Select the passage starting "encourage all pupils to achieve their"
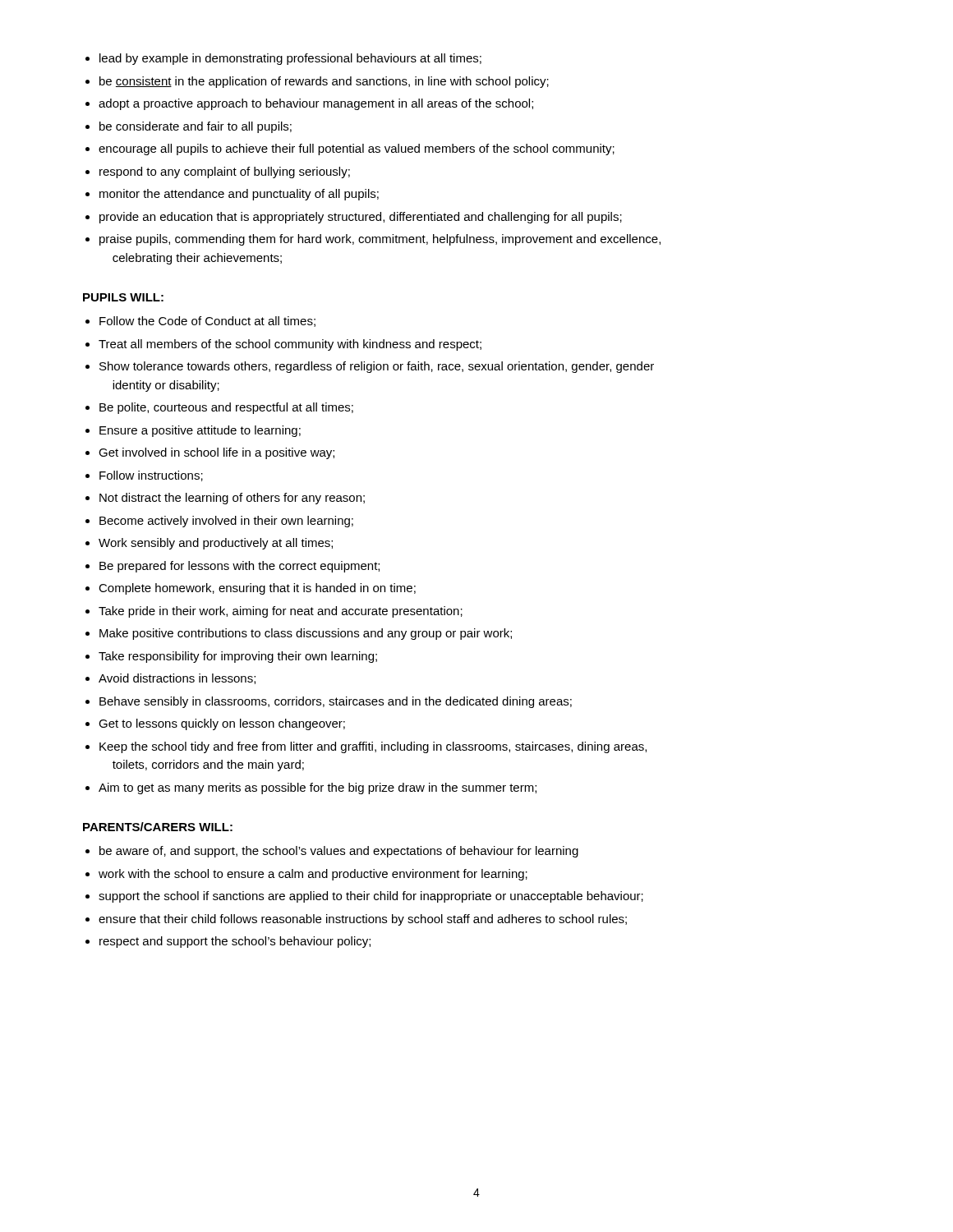The image size is (953, 1232). click(x=485, y=149)
